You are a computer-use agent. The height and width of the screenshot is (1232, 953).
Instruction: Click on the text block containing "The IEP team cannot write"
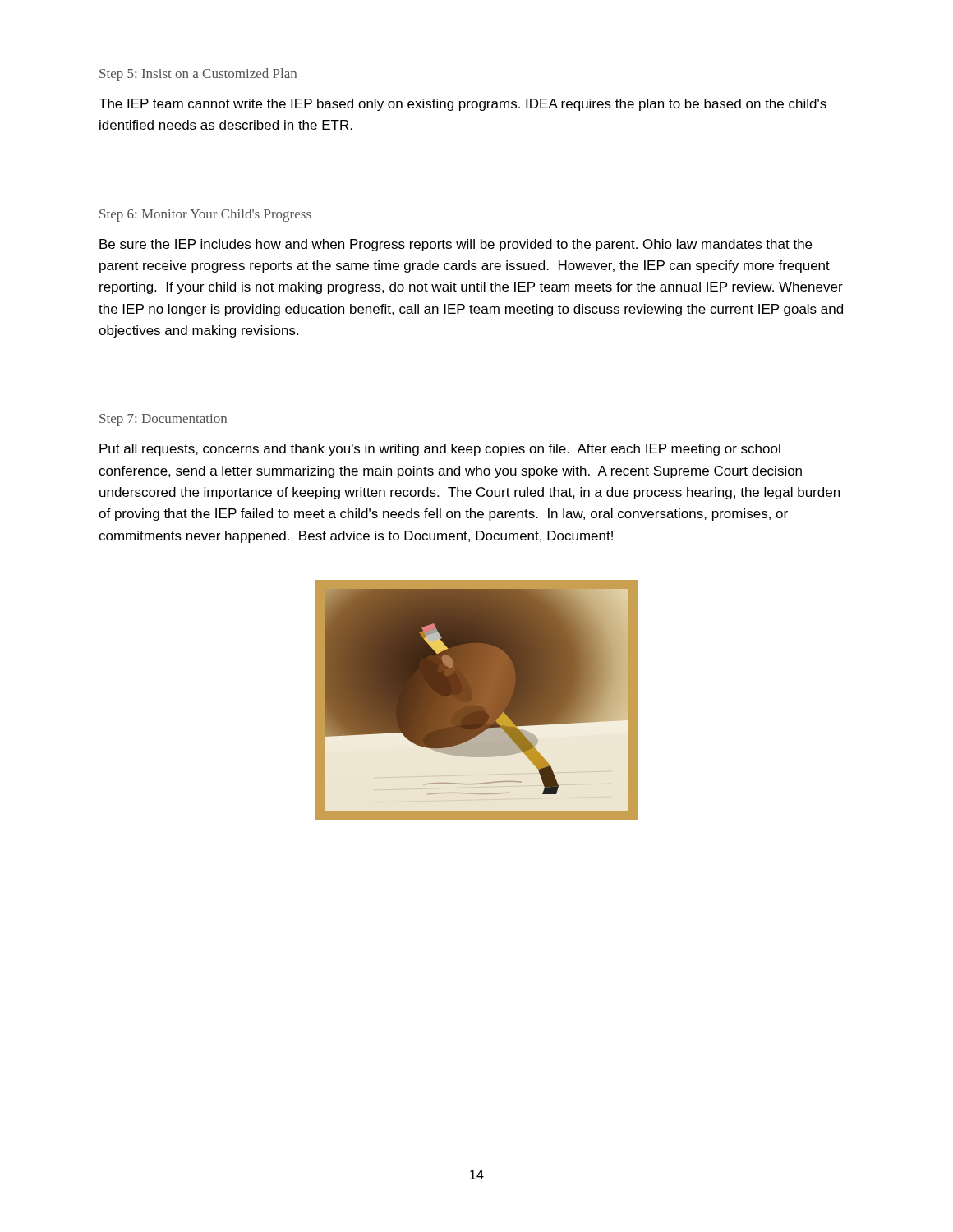[463, 115]
